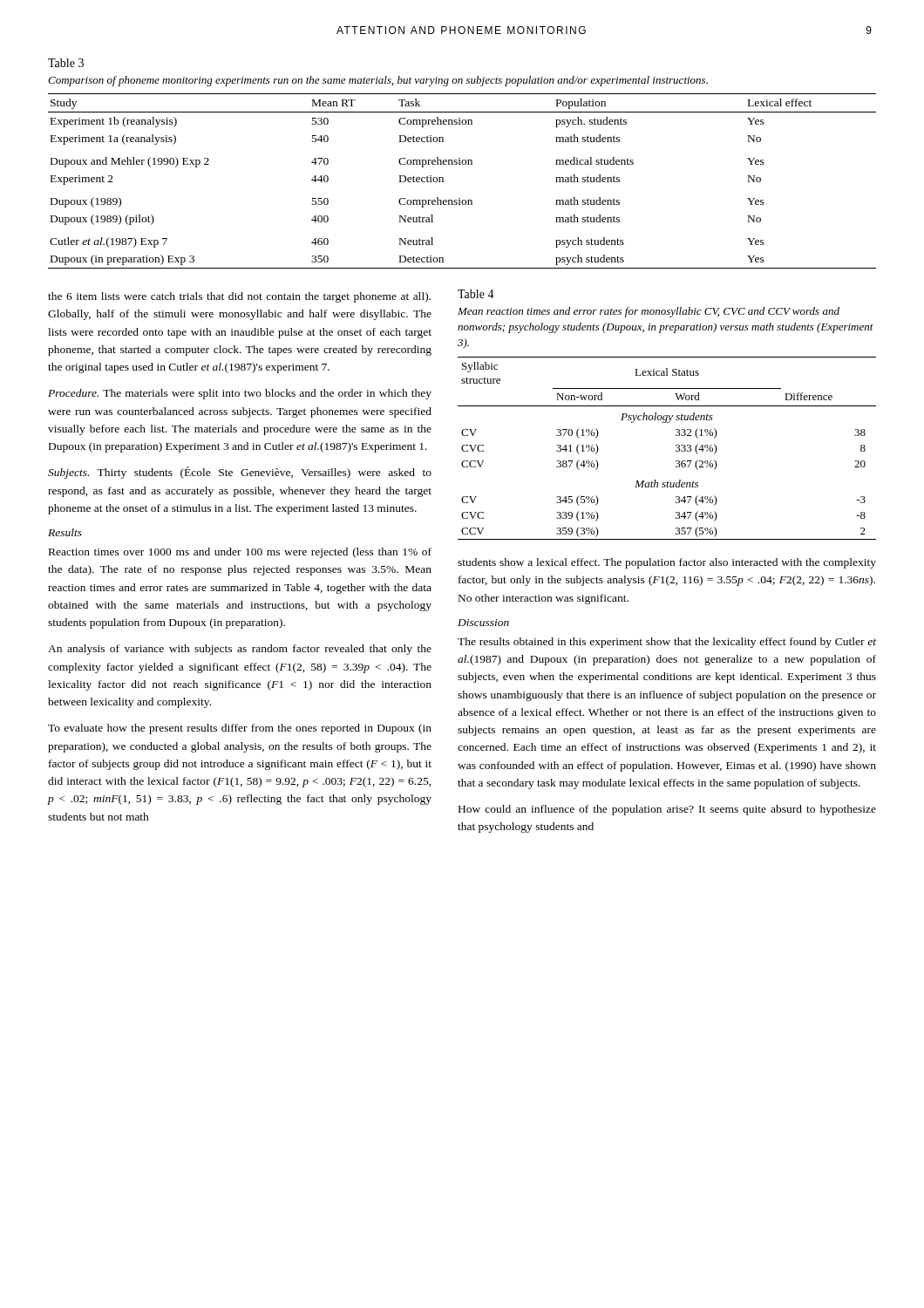Select the element starting "Reaction times over 1000 ms and"
Image resolution: width=924 pixels, height=1308 pixels.
click(240, 587)
